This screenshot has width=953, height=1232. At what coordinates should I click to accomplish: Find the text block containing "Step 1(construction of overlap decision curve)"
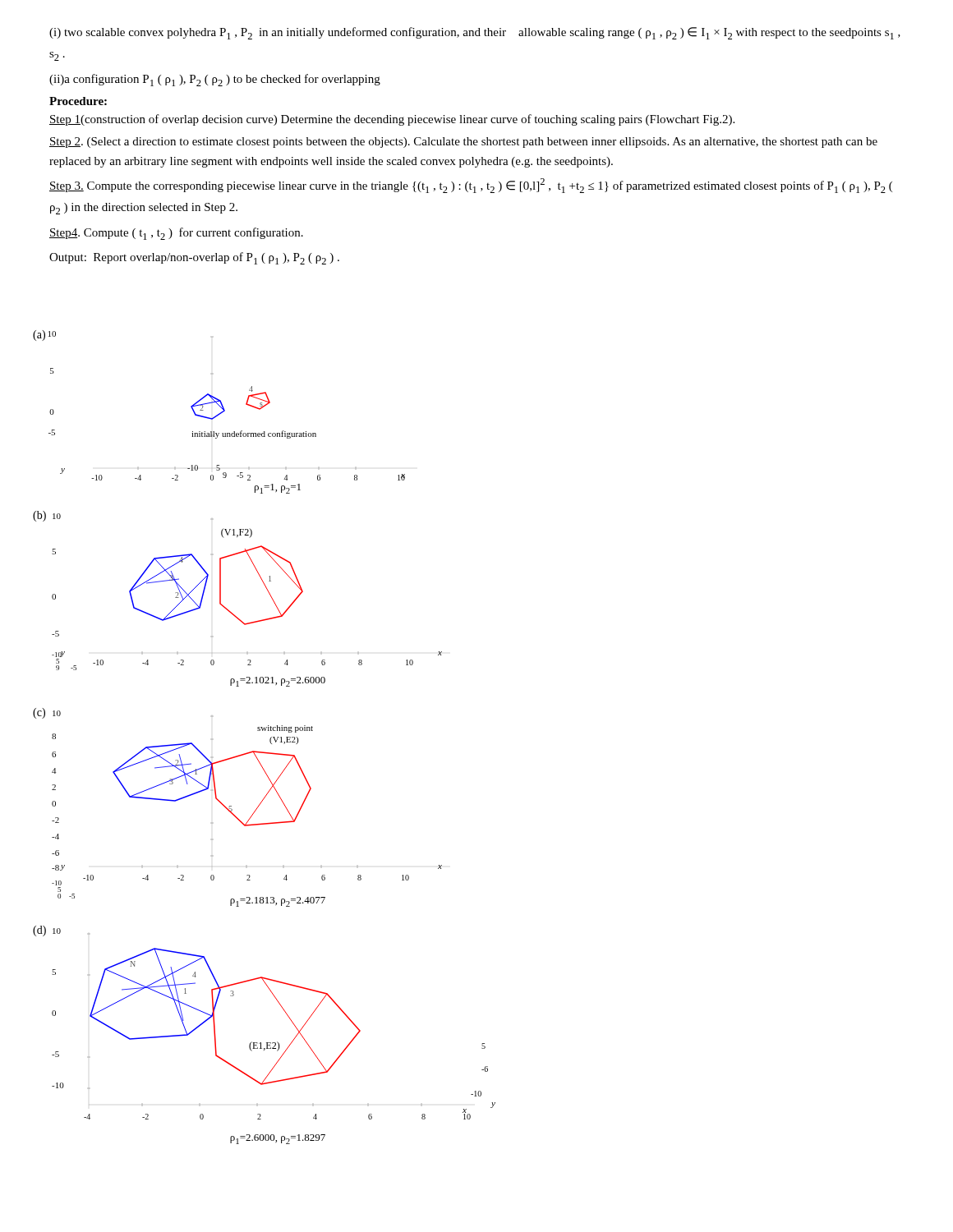tap(392, 119)
